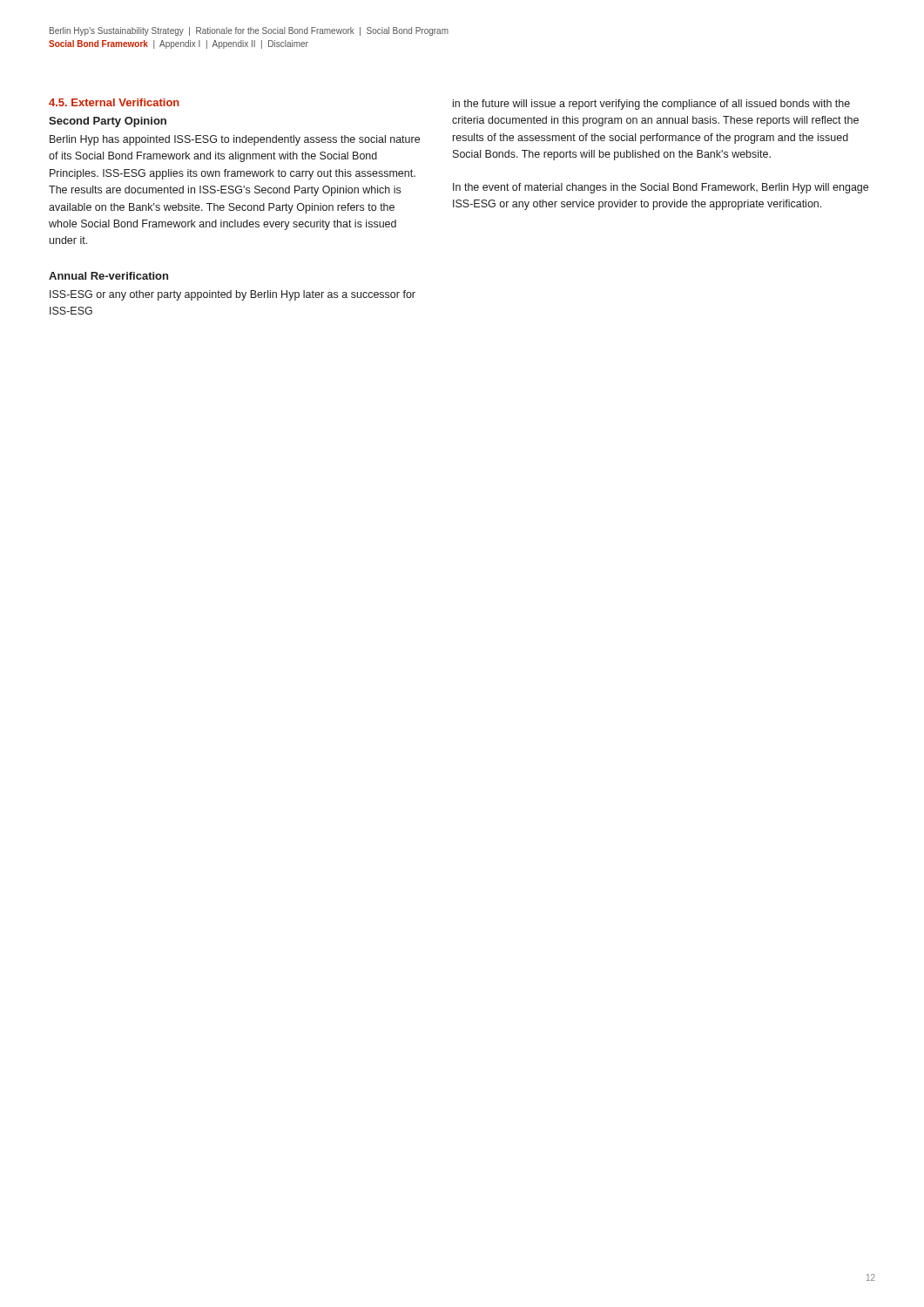Find the section header that says "4.5. External Verification"
The width and height of the screenshot is (924, 1307).
(114, 102)
